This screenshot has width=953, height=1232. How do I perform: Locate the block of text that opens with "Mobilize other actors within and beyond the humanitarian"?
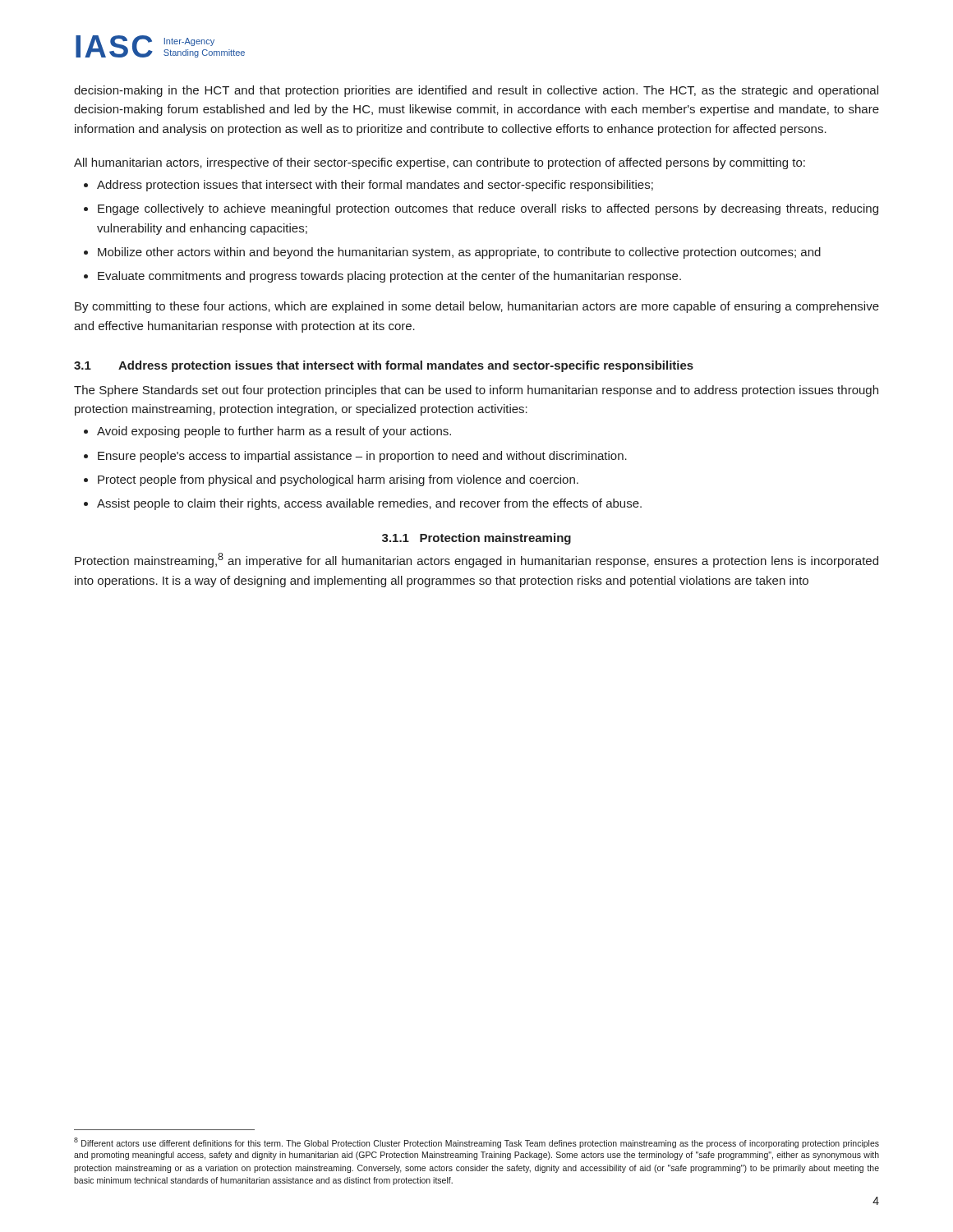tap(459, 252)
